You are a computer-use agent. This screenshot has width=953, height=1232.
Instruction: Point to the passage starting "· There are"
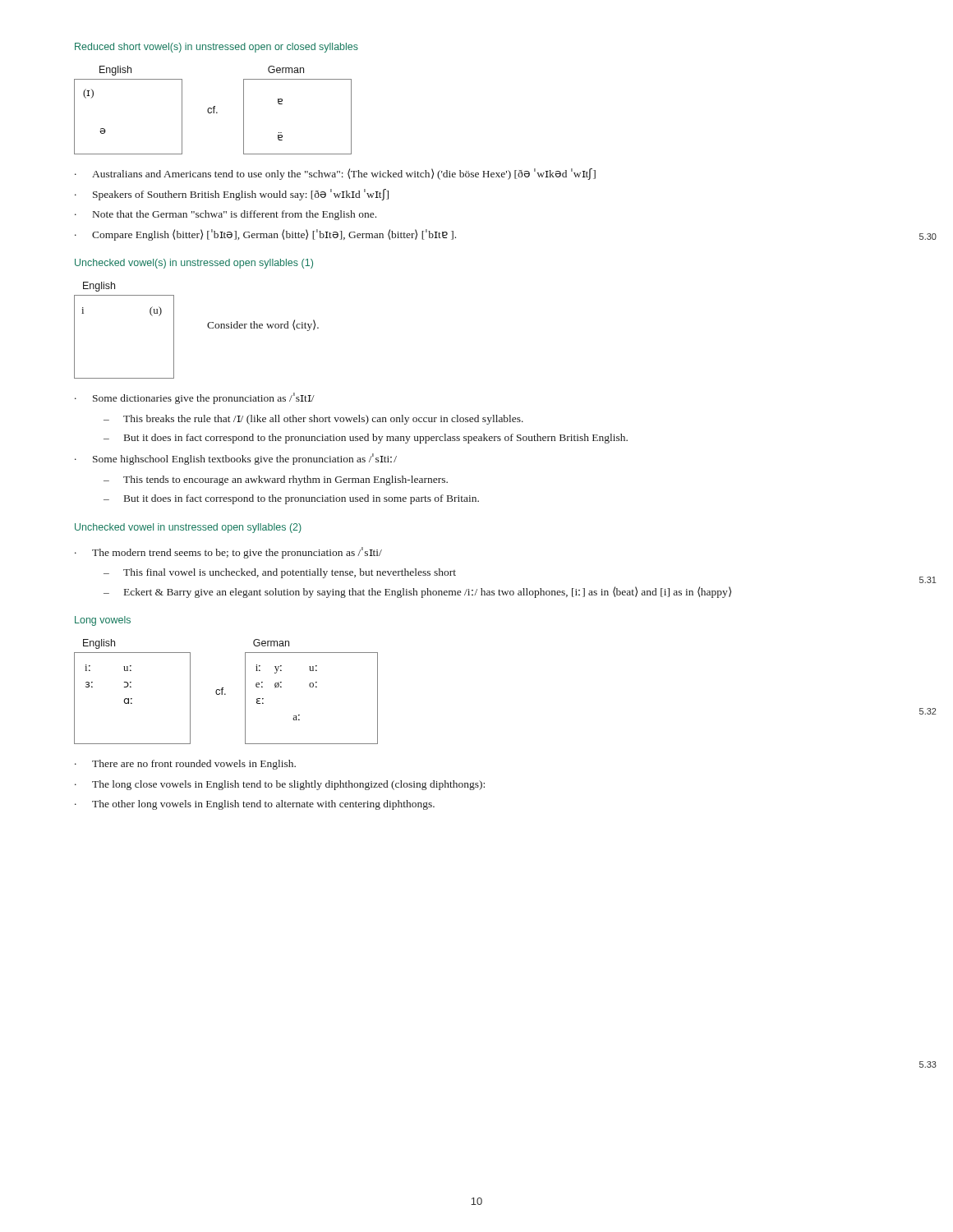pyautogui.click(x=185, y=764)
